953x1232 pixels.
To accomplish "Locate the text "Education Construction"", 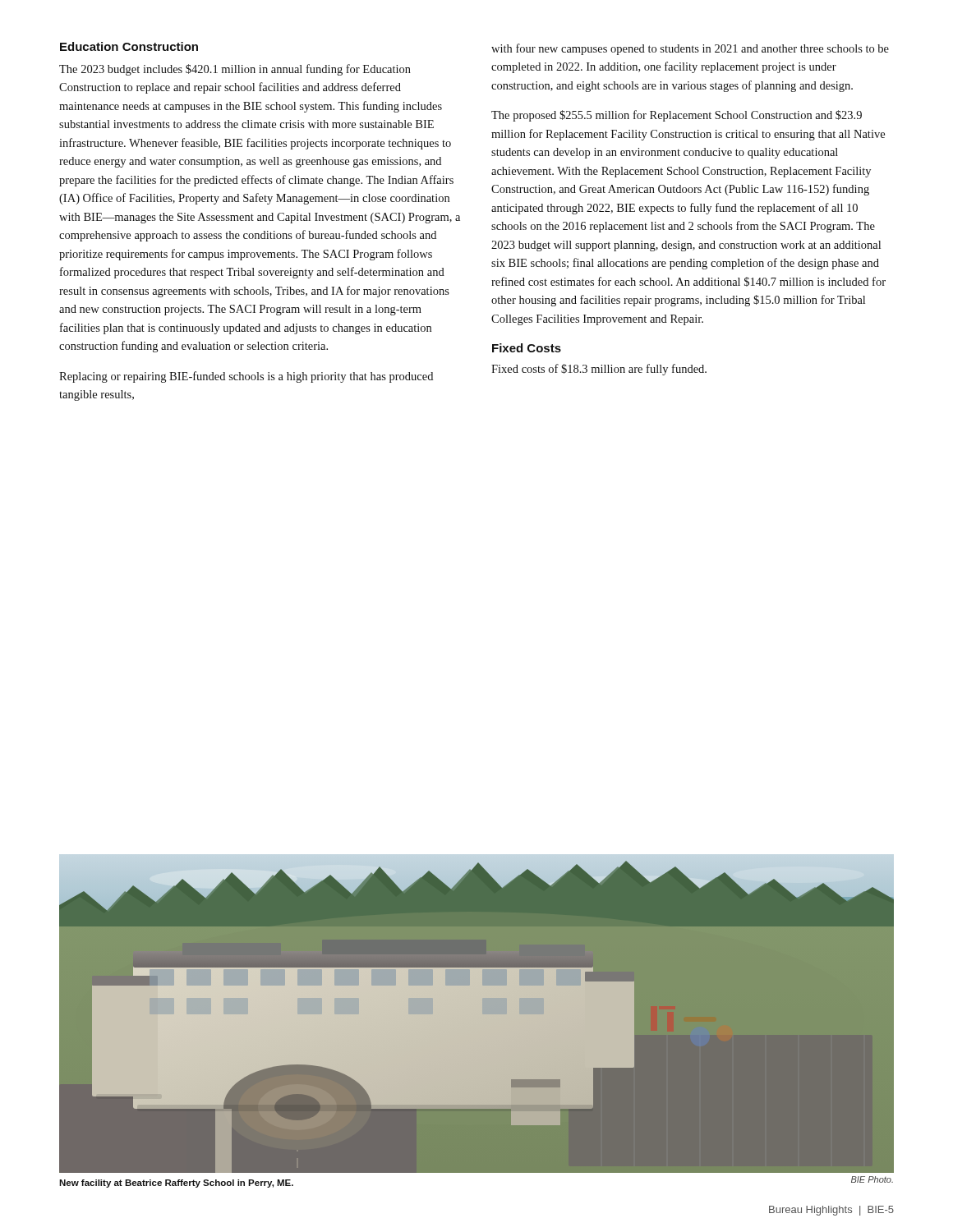I will tap(129, 46).
